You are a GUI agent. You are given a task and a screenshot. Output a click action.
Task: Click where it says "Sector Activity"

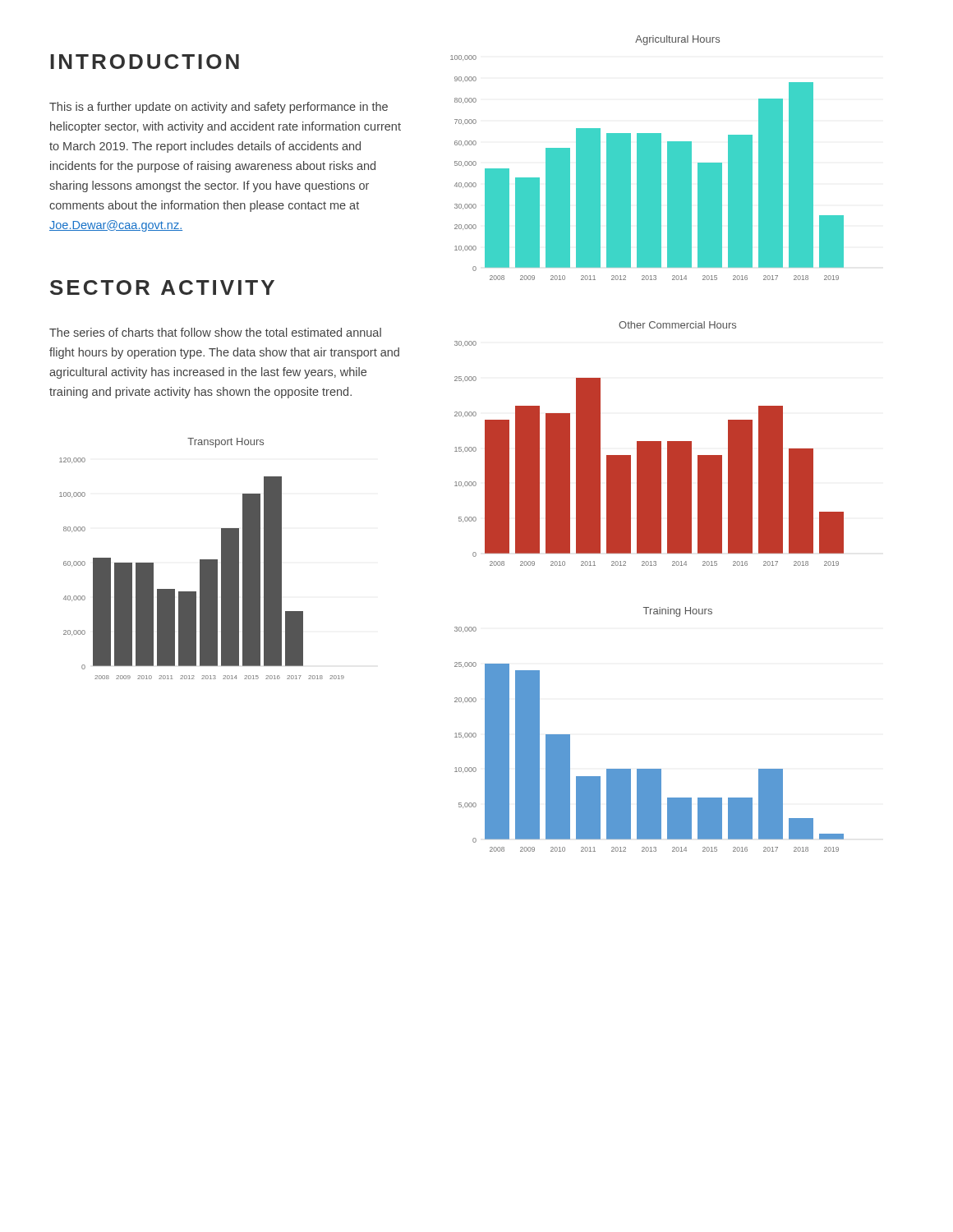click(226, 288)
